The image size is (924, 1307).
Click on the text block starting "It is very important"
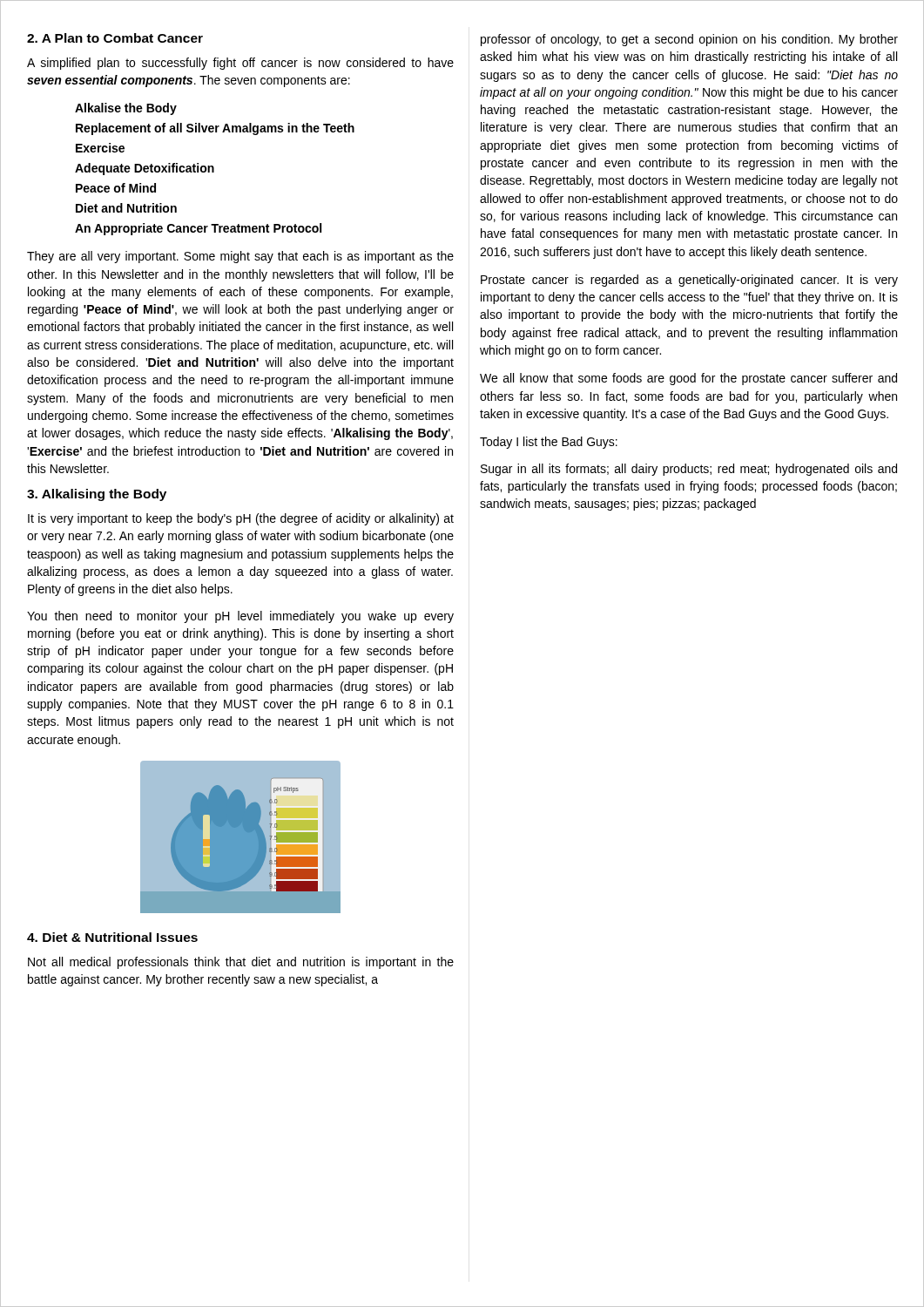coord(240,554)
